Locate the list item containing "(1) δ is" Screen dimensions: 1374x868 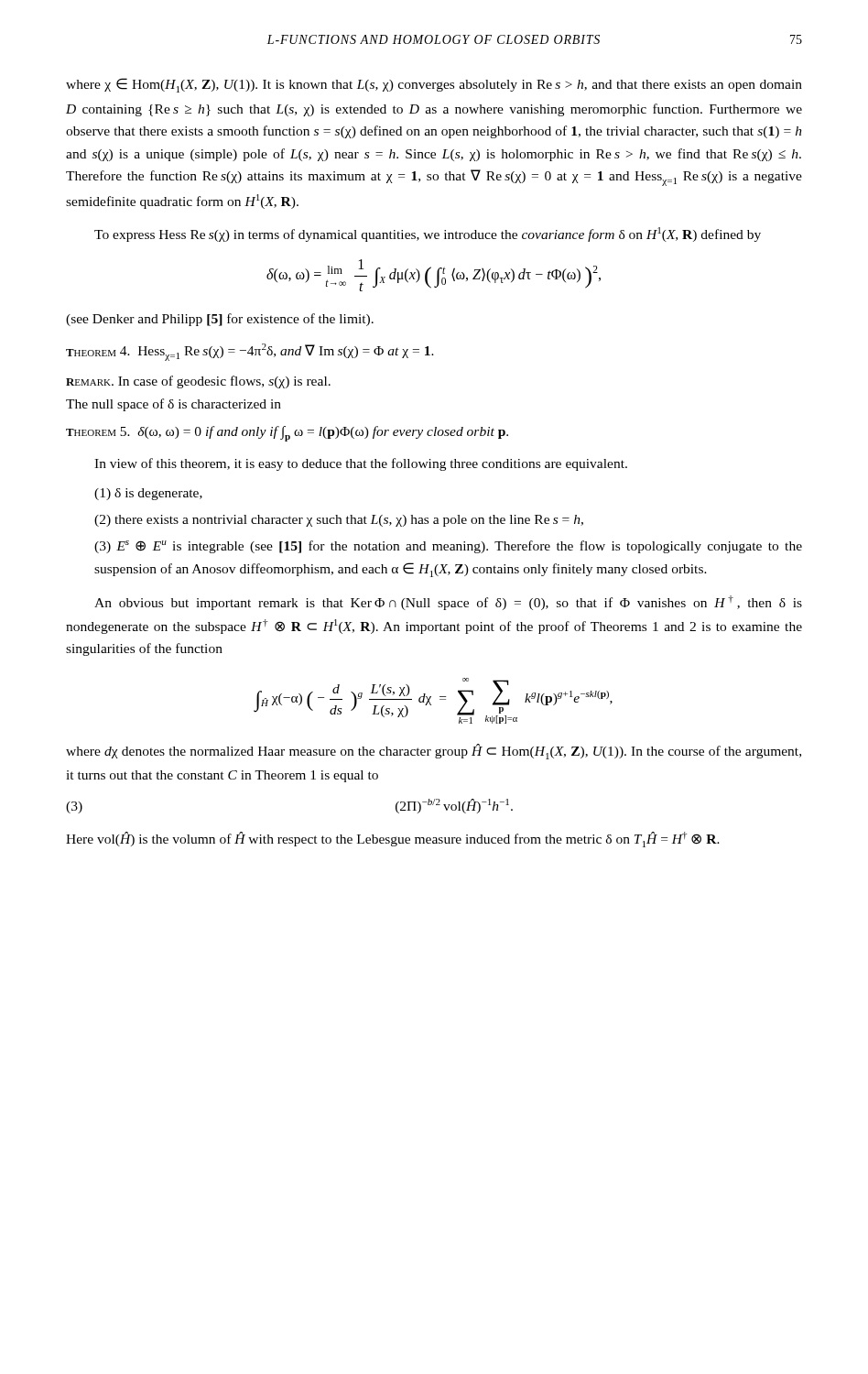148,493
